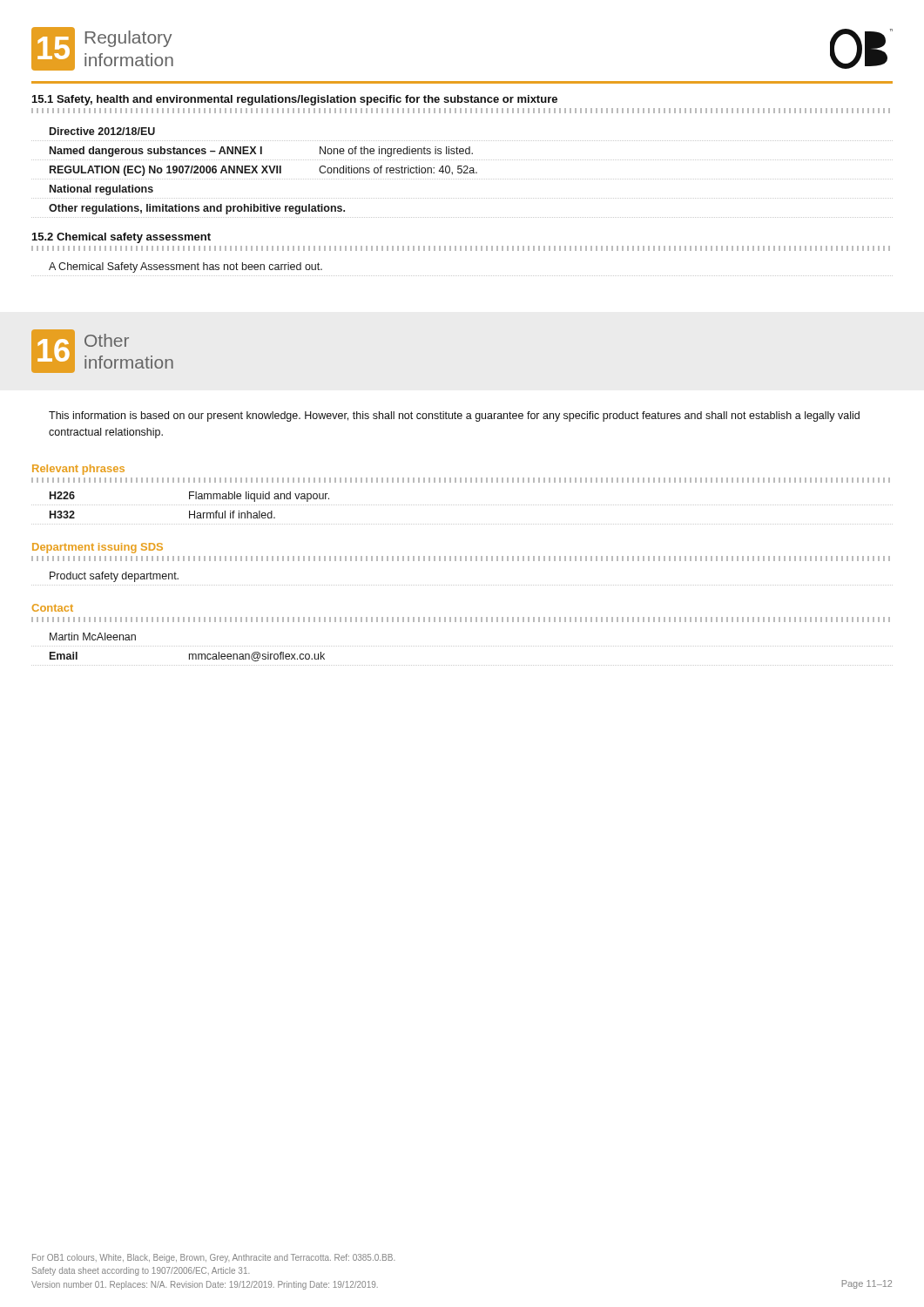The width and height of the screenshot is (924, 1307).
Task: Point to "Email mmcaleenan@siroflex.co.uk"
Action: coord(462,656)
